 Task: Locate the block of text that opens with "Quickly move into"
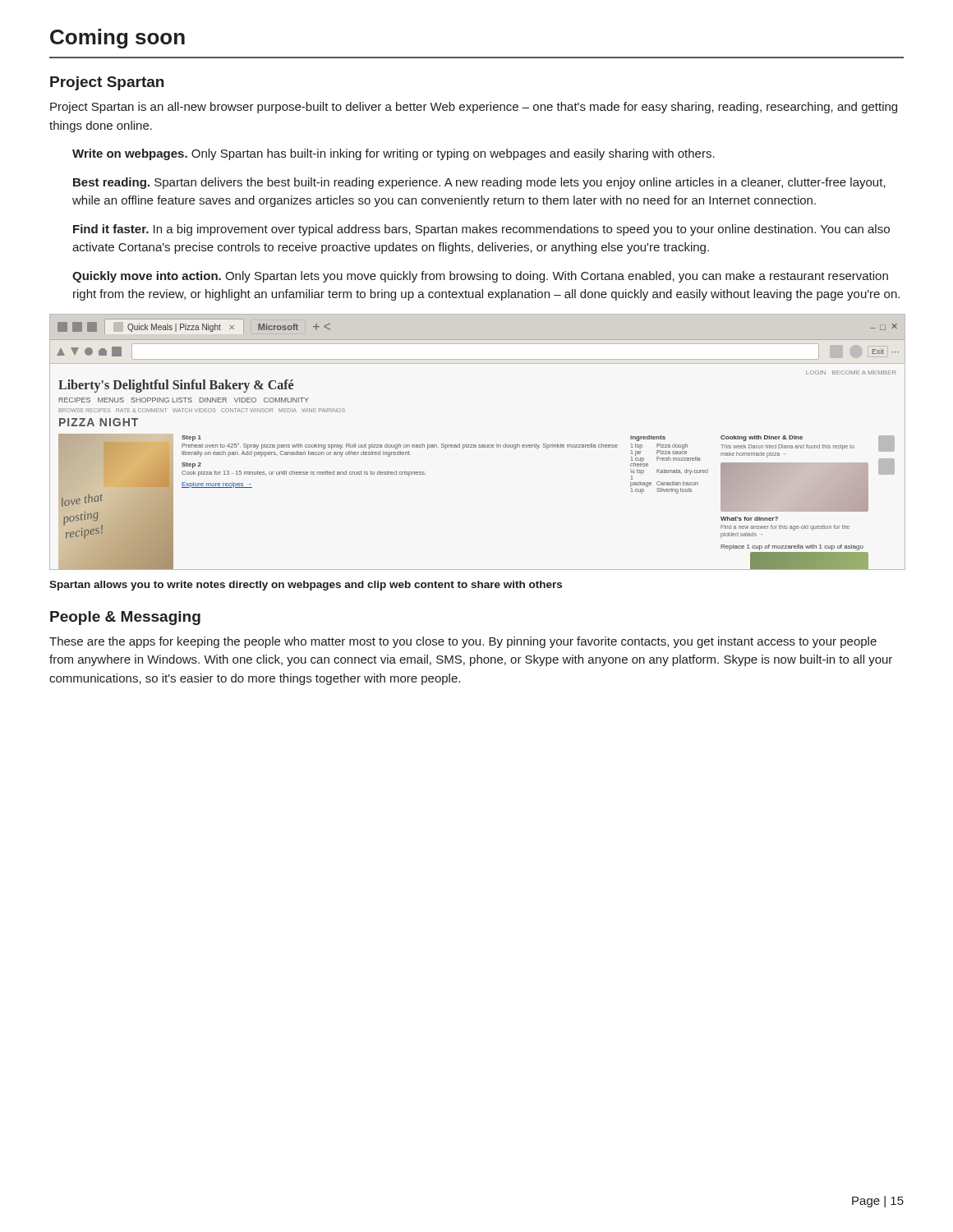point(488,285)
